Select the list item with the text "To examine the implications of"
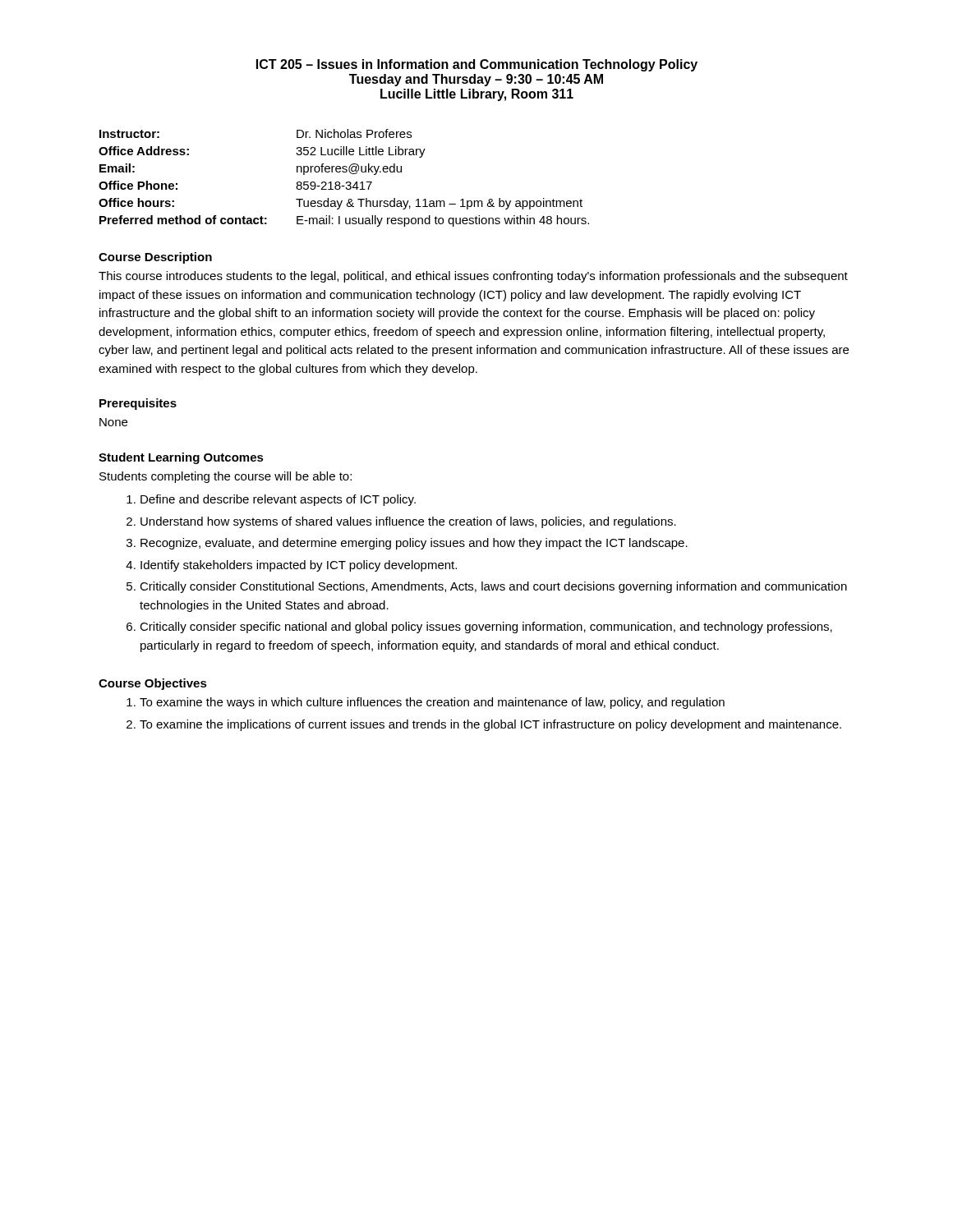The width and height of the screenshot is (953, 1232). tap(491, 724)
